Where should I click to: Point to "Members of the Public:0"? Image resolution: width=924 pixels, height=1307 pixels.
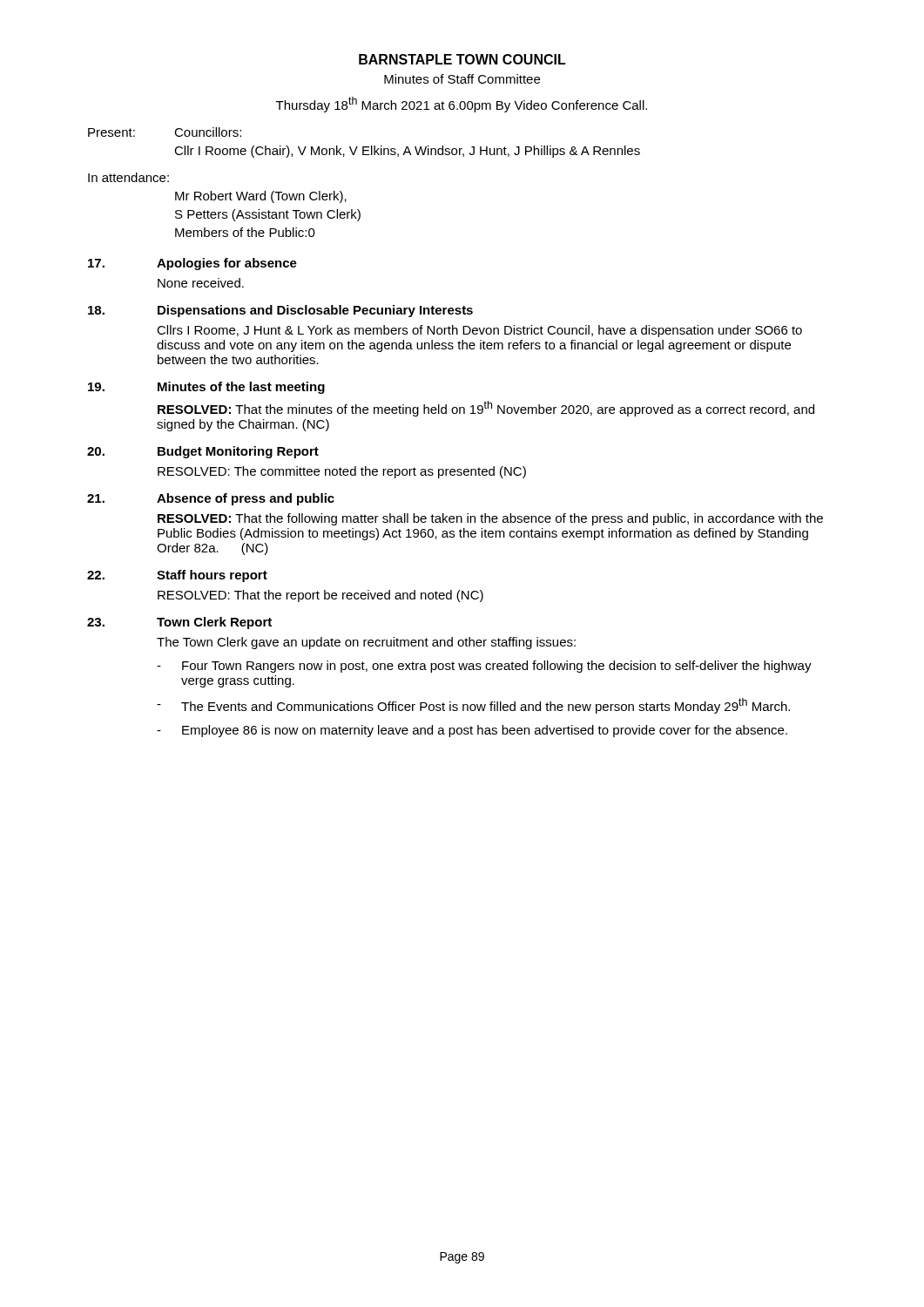[x=245, y=232]
